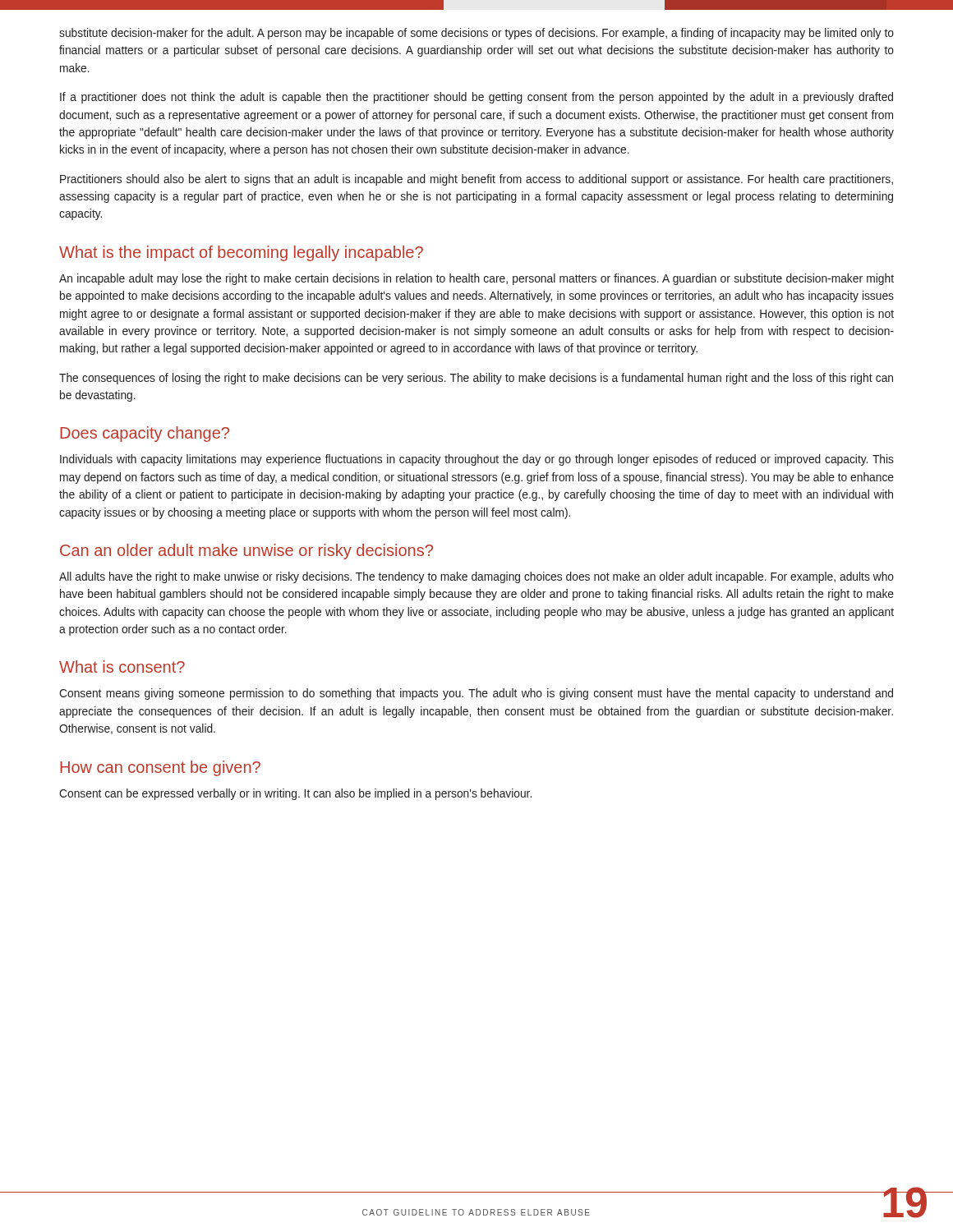Locate the text block starting "Practitioners should also be"
Viewport: 953px width, 1232px height.
pyautogui.click(x=476, y=197)
